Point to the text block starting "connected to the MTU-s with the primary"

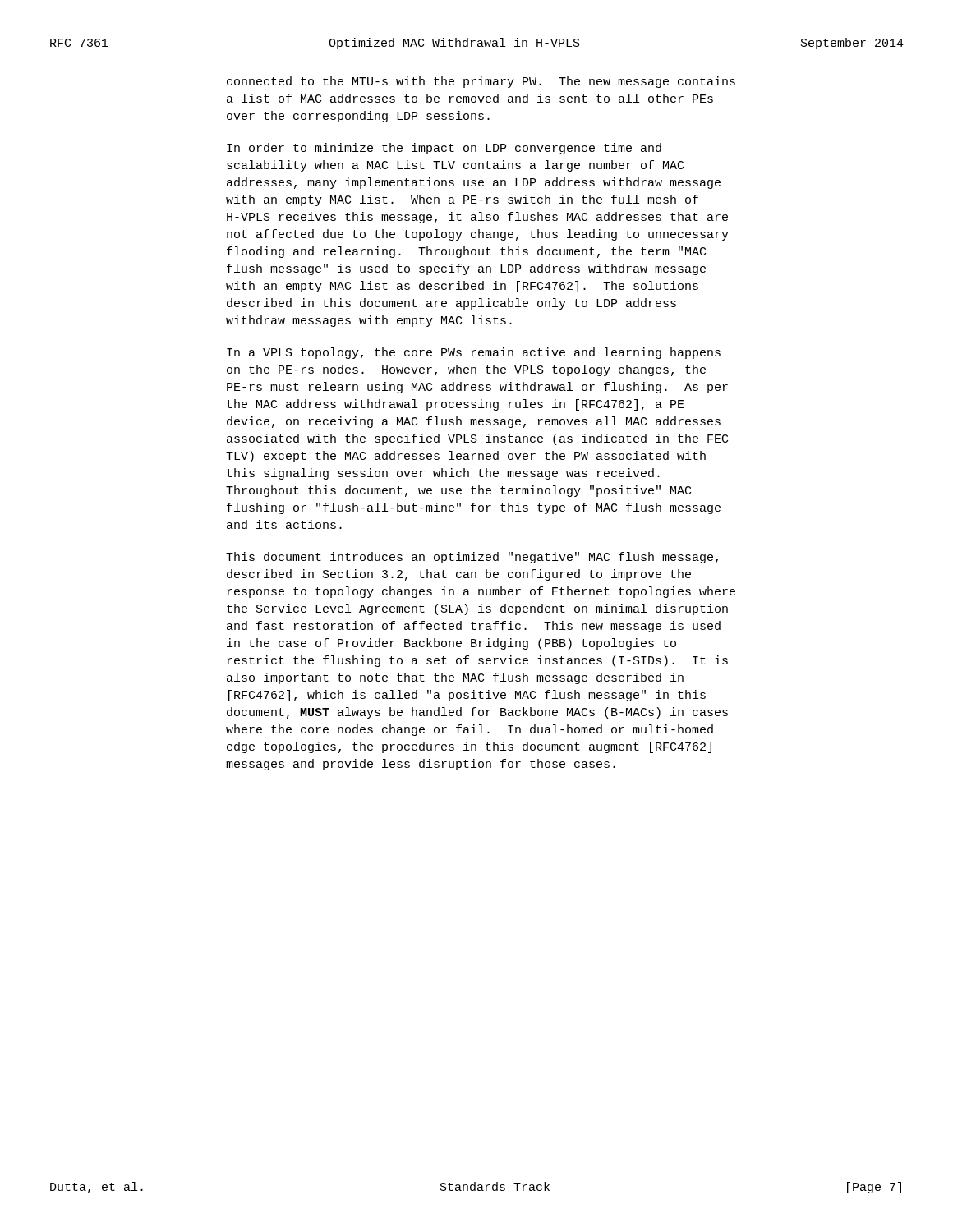point(481,100)
